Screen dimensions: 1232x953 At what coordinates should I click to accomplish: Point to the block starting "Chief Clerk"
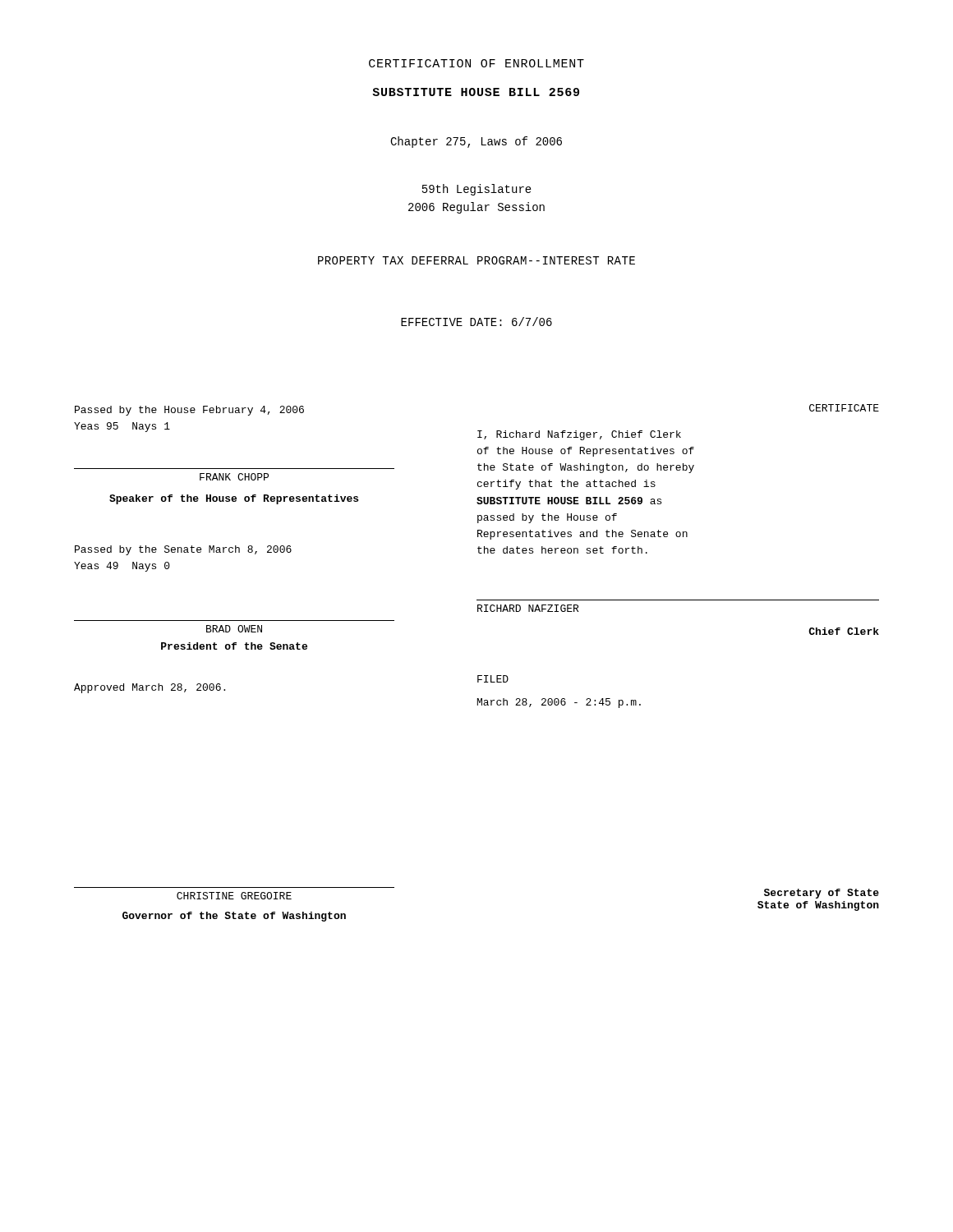tap(844, 632)
